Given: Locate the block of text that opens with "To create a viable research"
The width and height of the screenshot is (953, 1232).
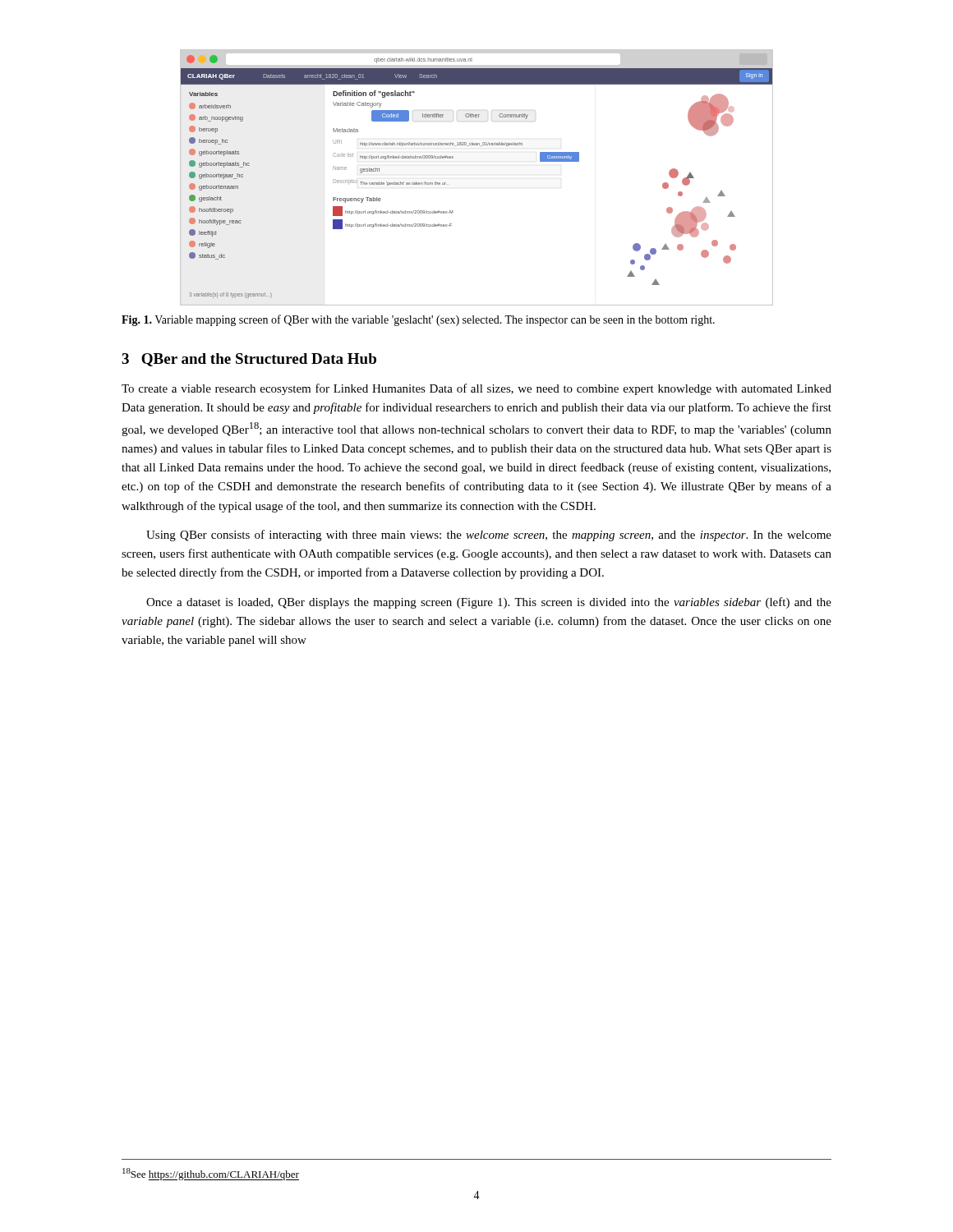Looking at the screenshot, I should [476, 448].
